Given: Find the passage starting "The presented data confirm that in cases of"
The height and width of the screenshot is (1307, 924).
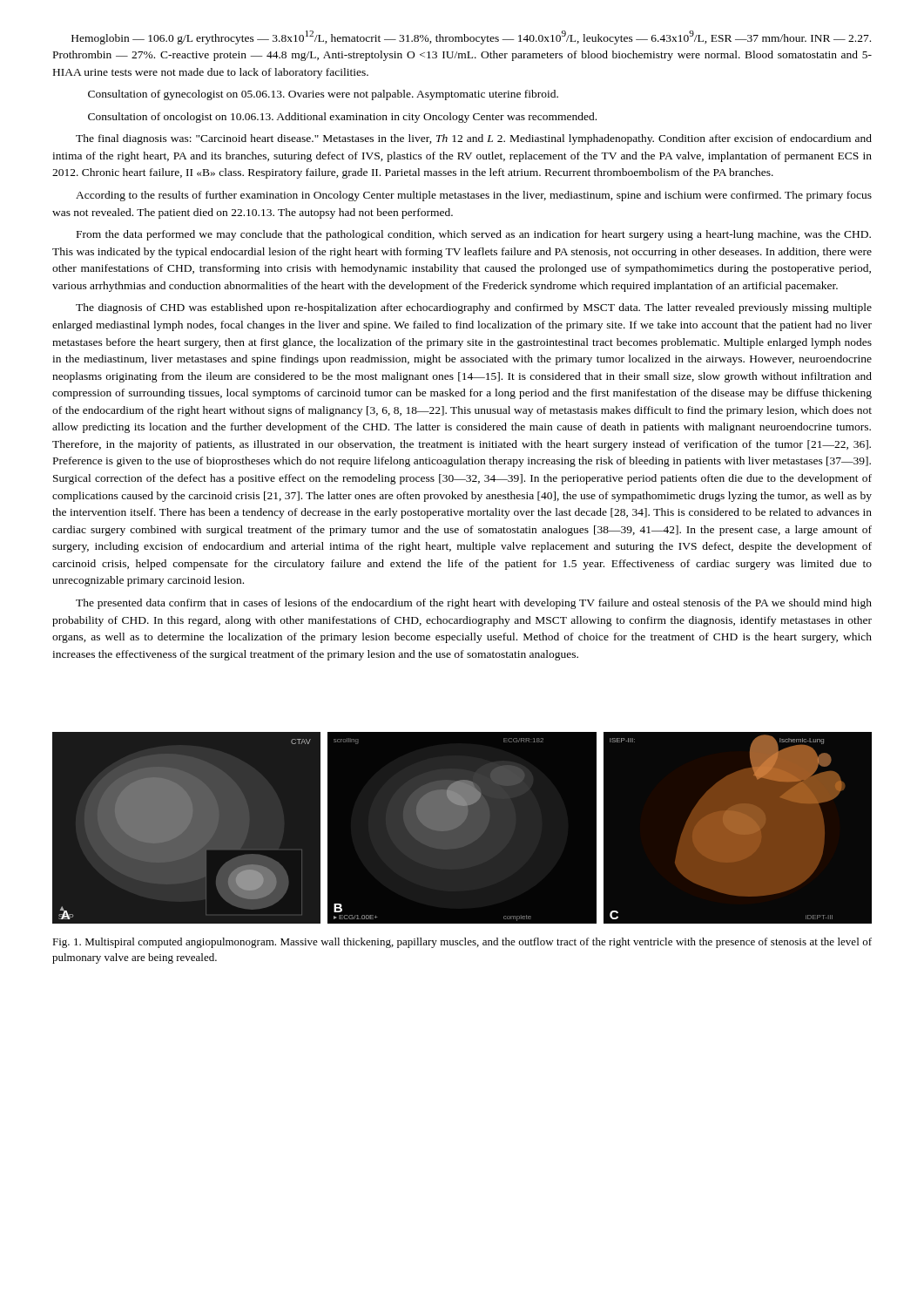Looking at the screenshot, I should pyautogui.click(x=462, y=628).
